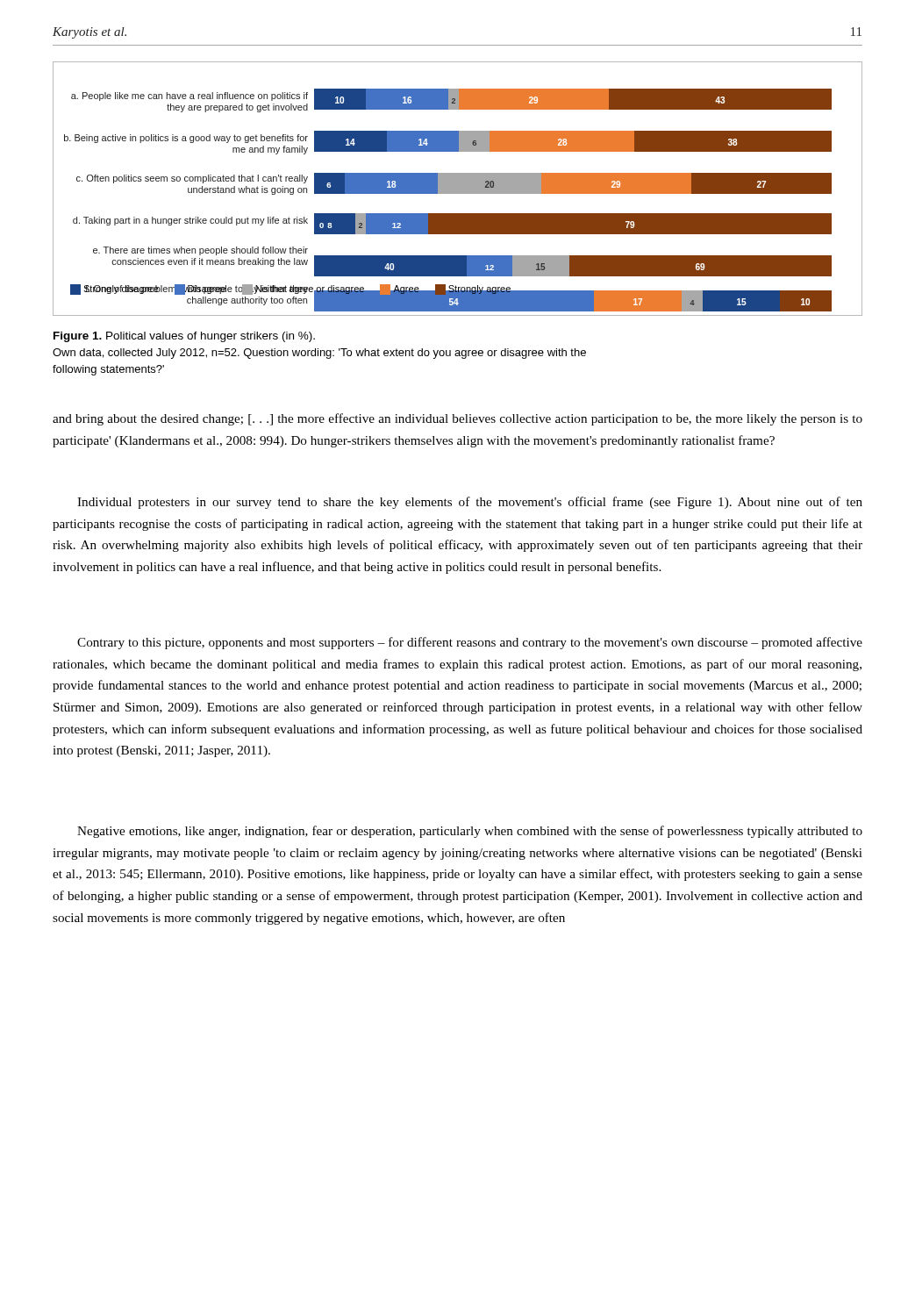Viewport: 915px width, 1316px height.
Task: Point to the text starting "Contrary to this picture, opponents and"
Action: (458, 696)
